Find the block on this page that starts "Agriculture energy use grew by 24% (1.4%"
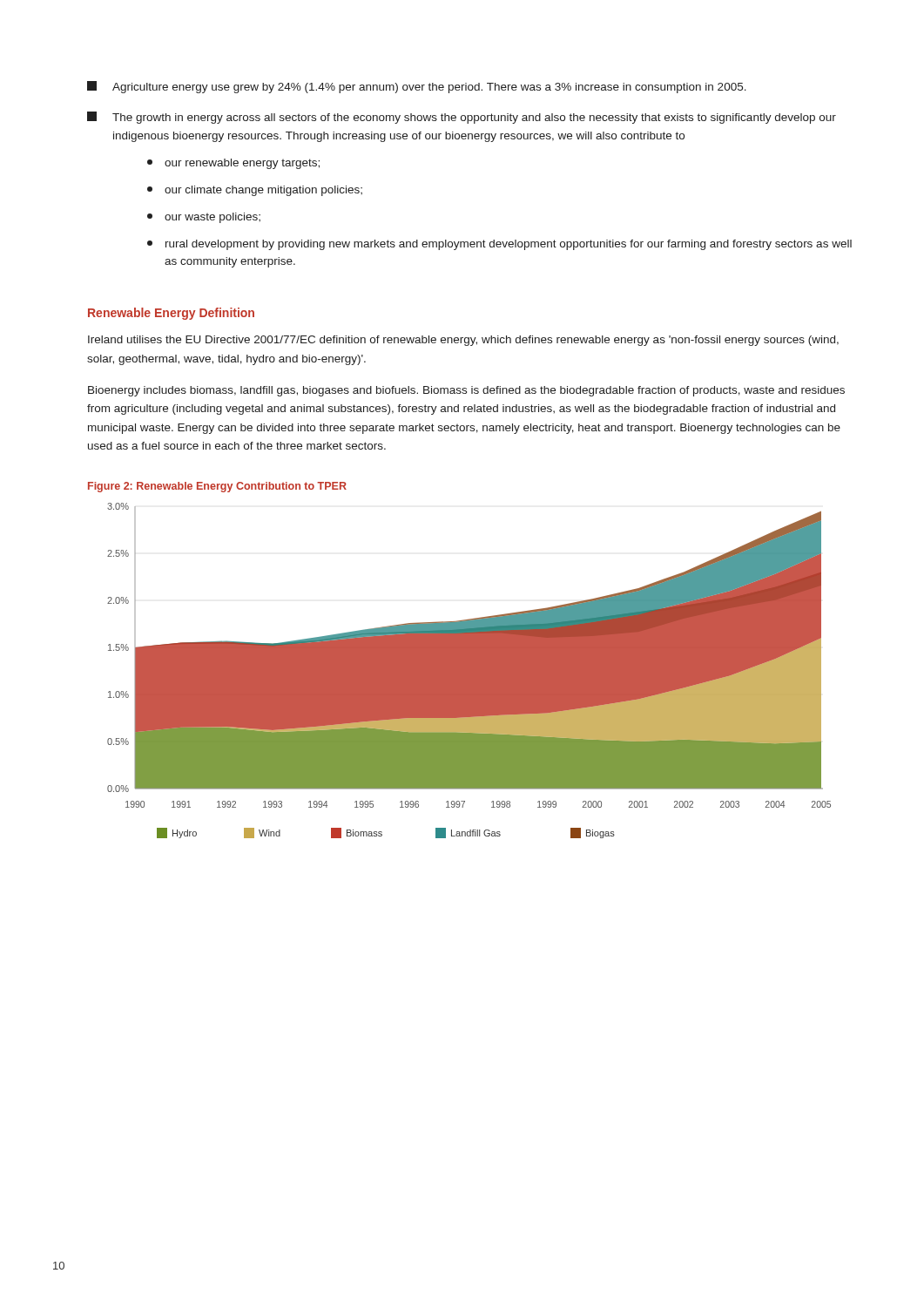Viewport: 924px width, 1307px height. tap(471, 88)
